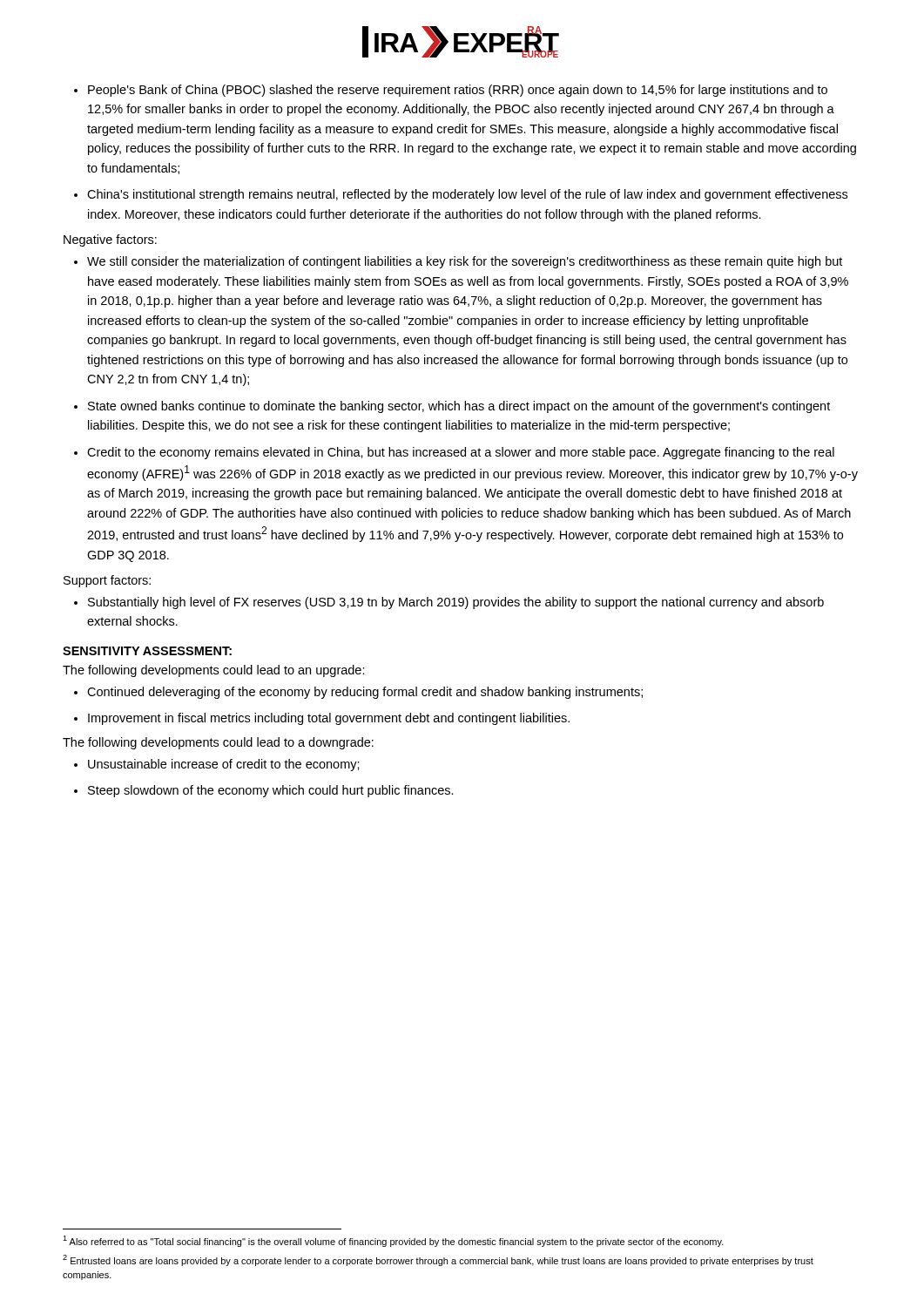Point to the block beginning "Substantially high level of FX reserves"
Viewport: 924px width, 1307px height.
click(456, 612)
